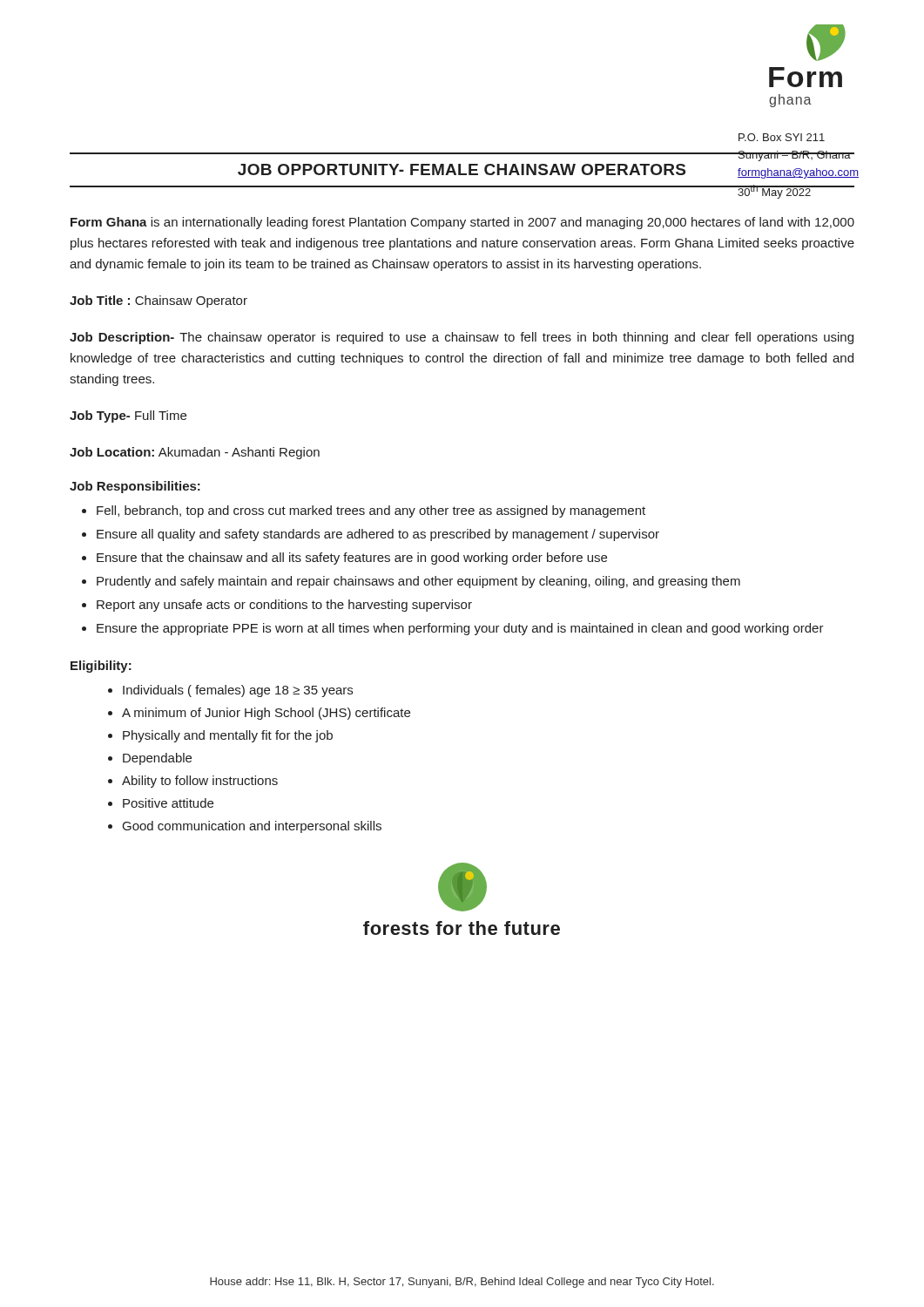924x1307 pixels.
Task: Click on the text that reads "Job Type- Full Time"
Action: click(128, 415)
